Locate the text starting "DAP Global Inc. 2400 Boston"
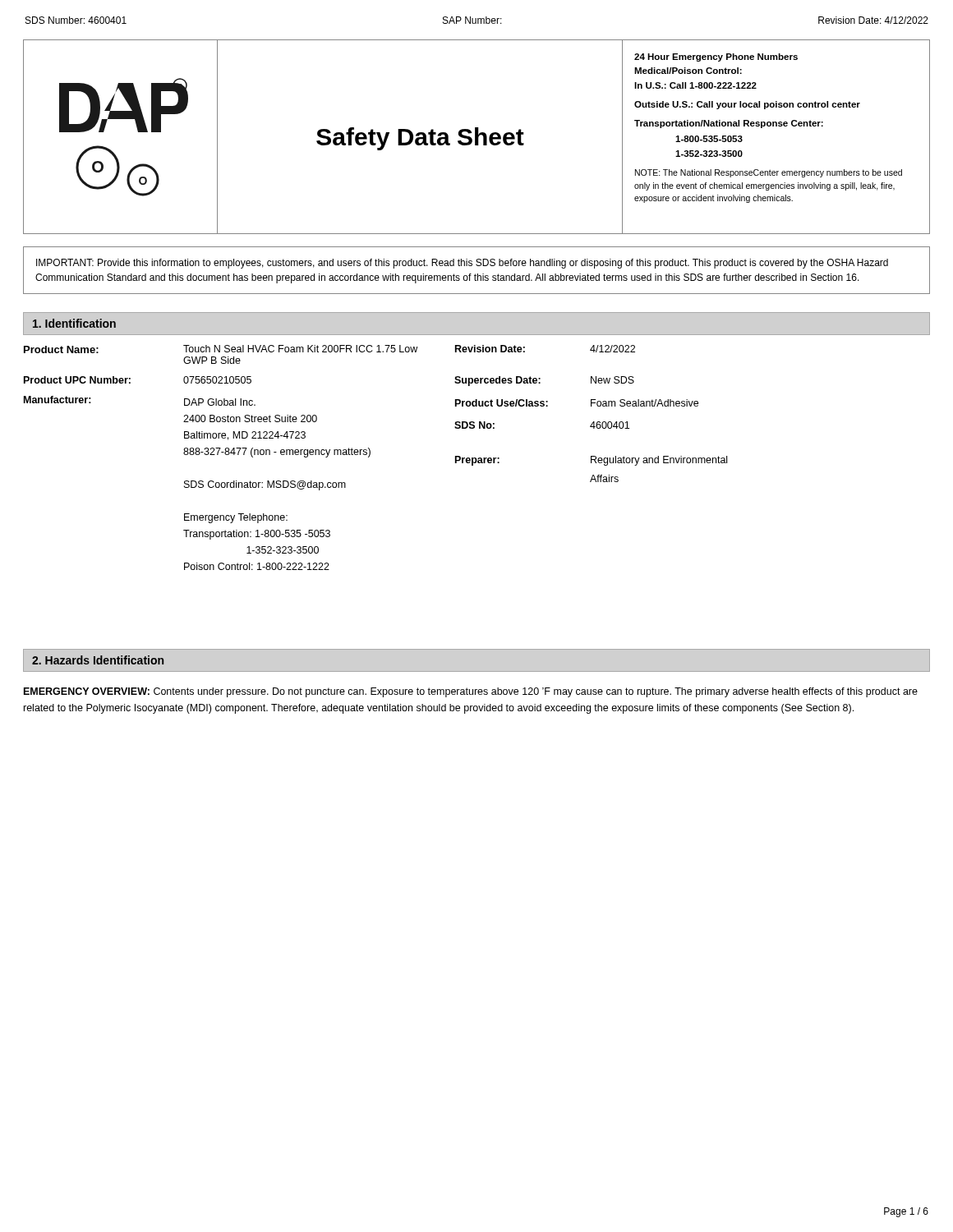Screen dimensions: 1232x953 (x=277, y=485)
